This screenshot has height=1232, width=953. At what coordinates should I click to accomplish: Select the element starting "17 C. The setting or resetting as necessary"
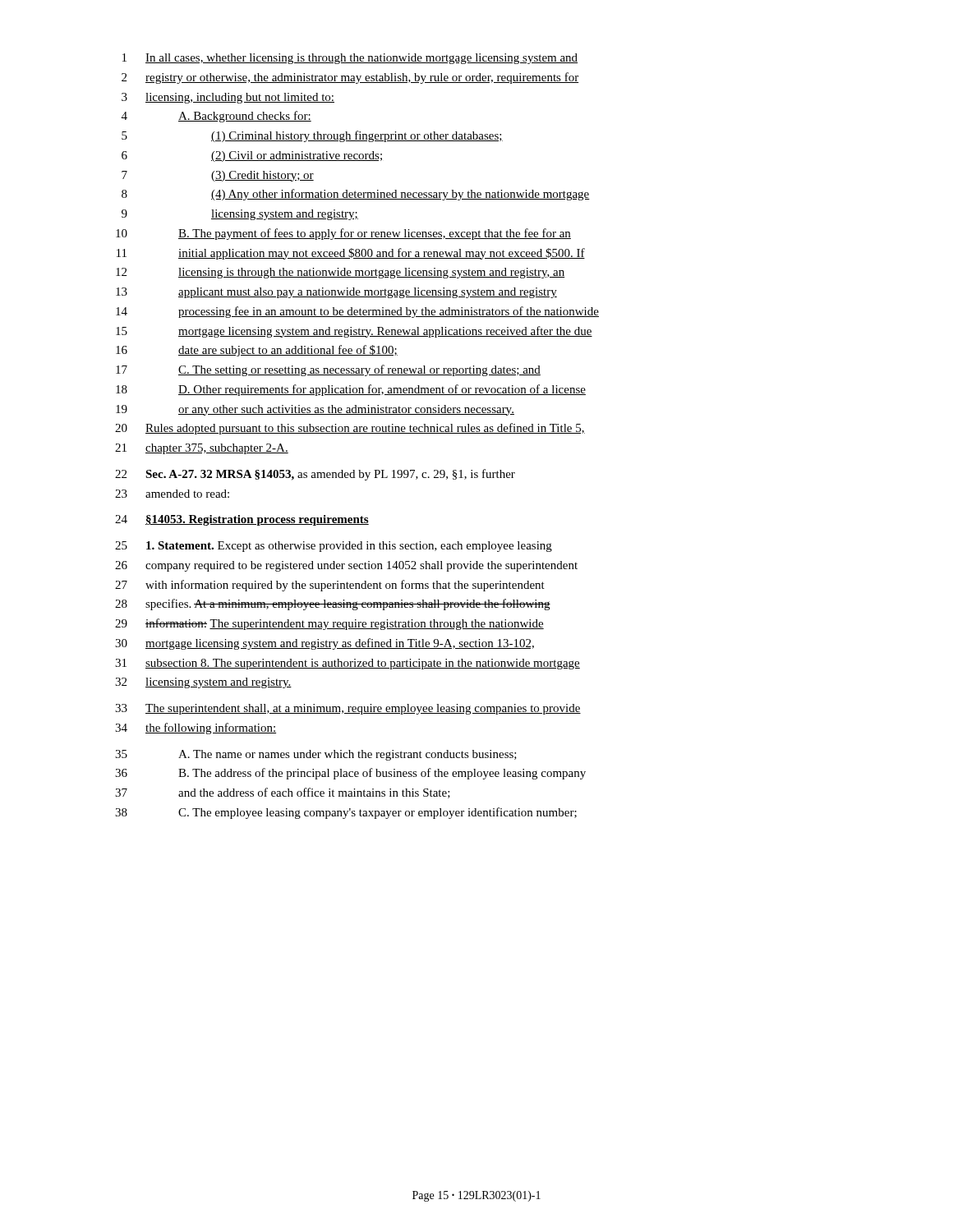point(476,370)
